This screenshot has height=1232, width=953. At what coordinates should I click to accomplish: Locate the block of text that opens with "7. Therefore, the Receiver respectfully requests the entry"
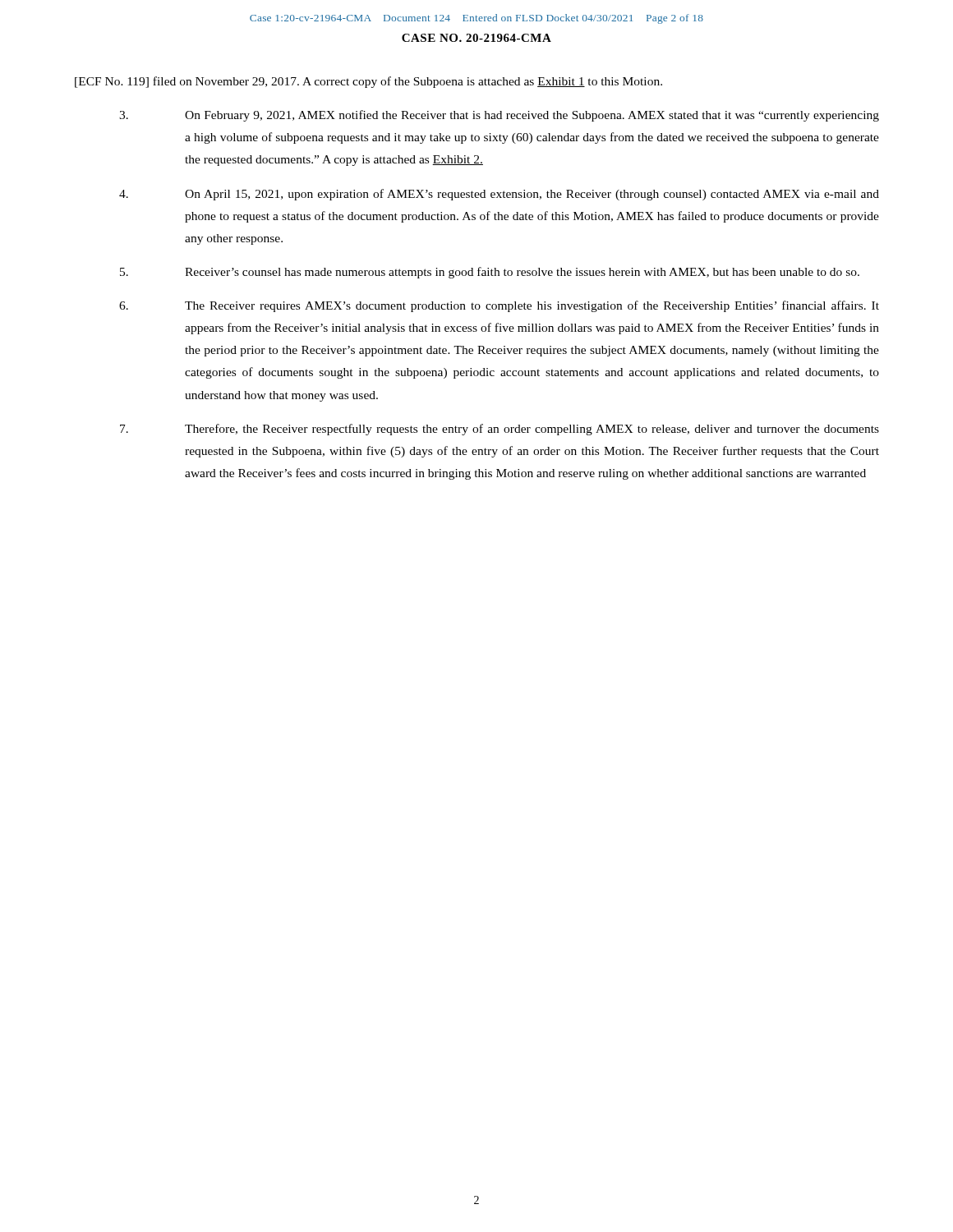point(476,450)
